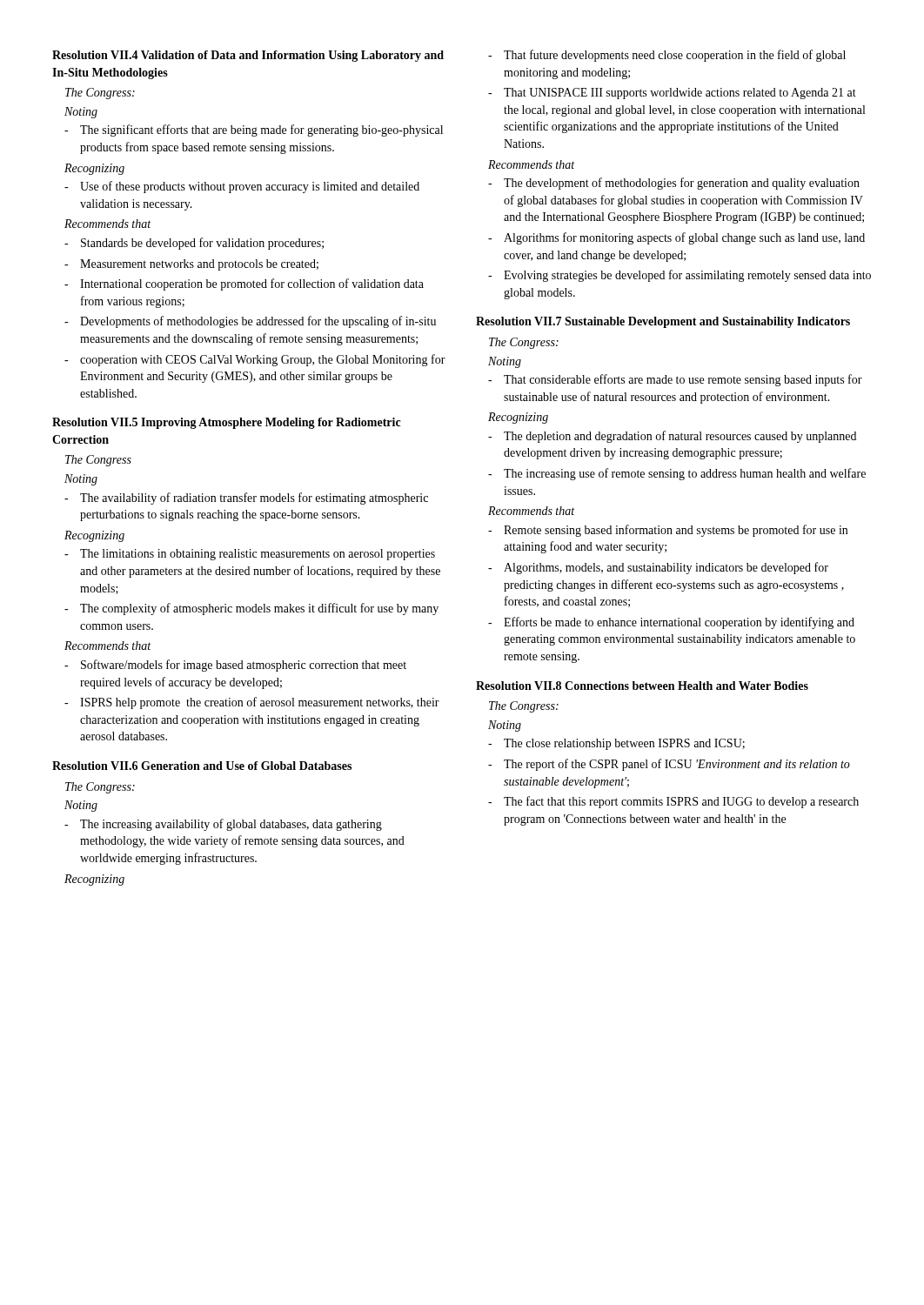Click on the region starting "- The report of"
The width and height of the screenshot is (924, 1305).
(680, 773)
